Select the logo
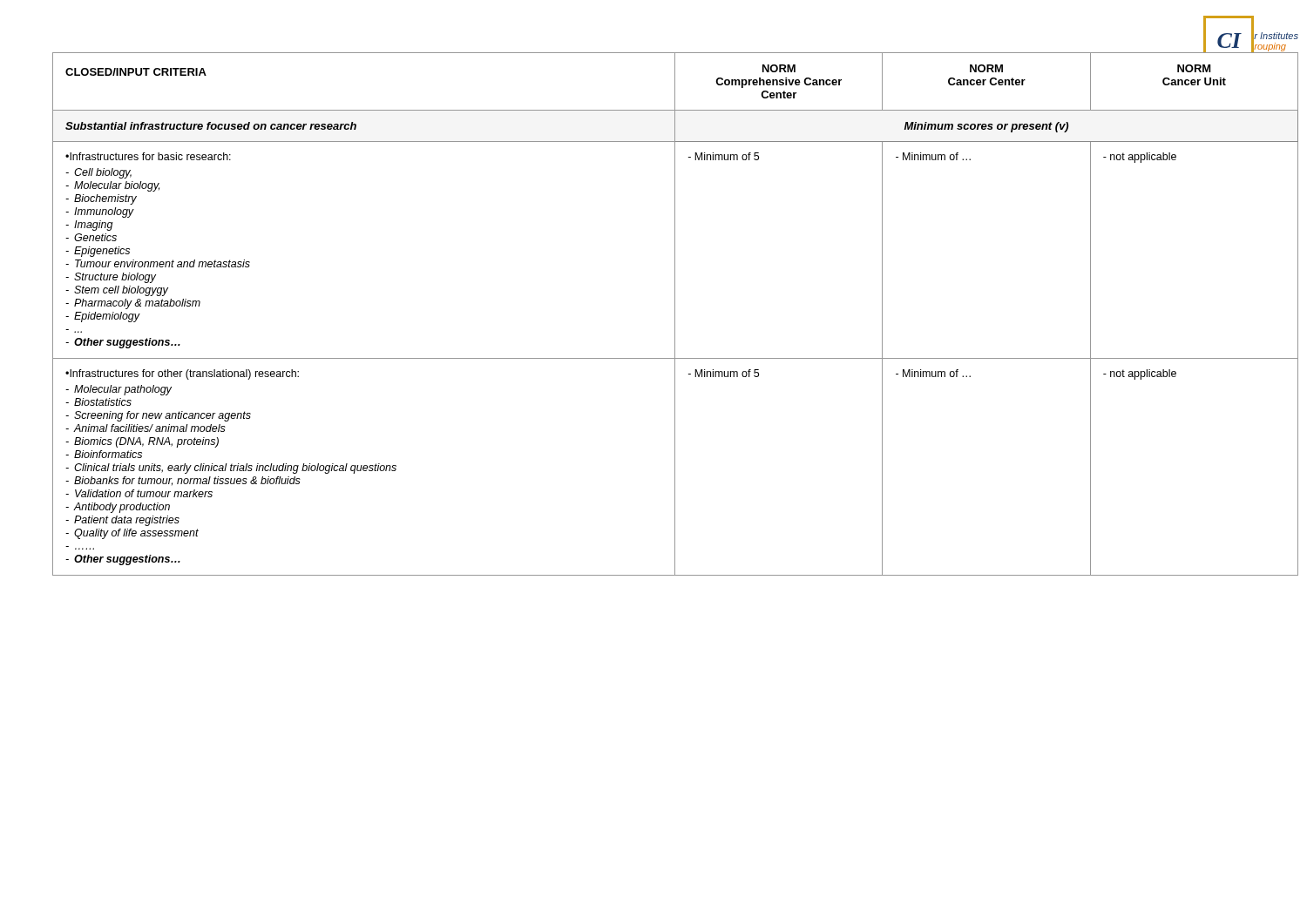 pos(1251,41)
